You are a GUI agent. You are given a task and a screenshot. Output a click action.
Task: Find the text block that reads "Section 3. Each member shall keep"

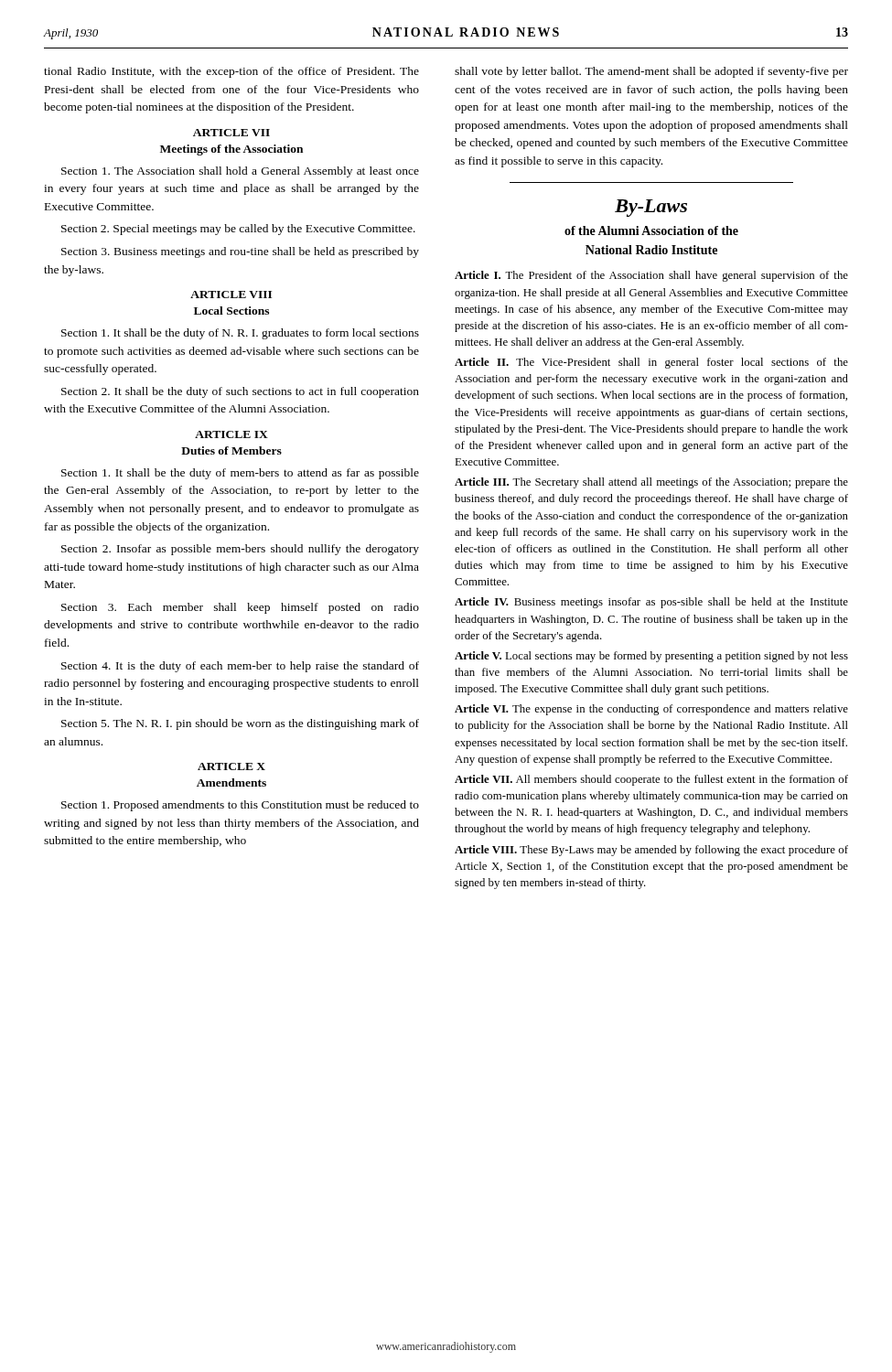[231, 625]
